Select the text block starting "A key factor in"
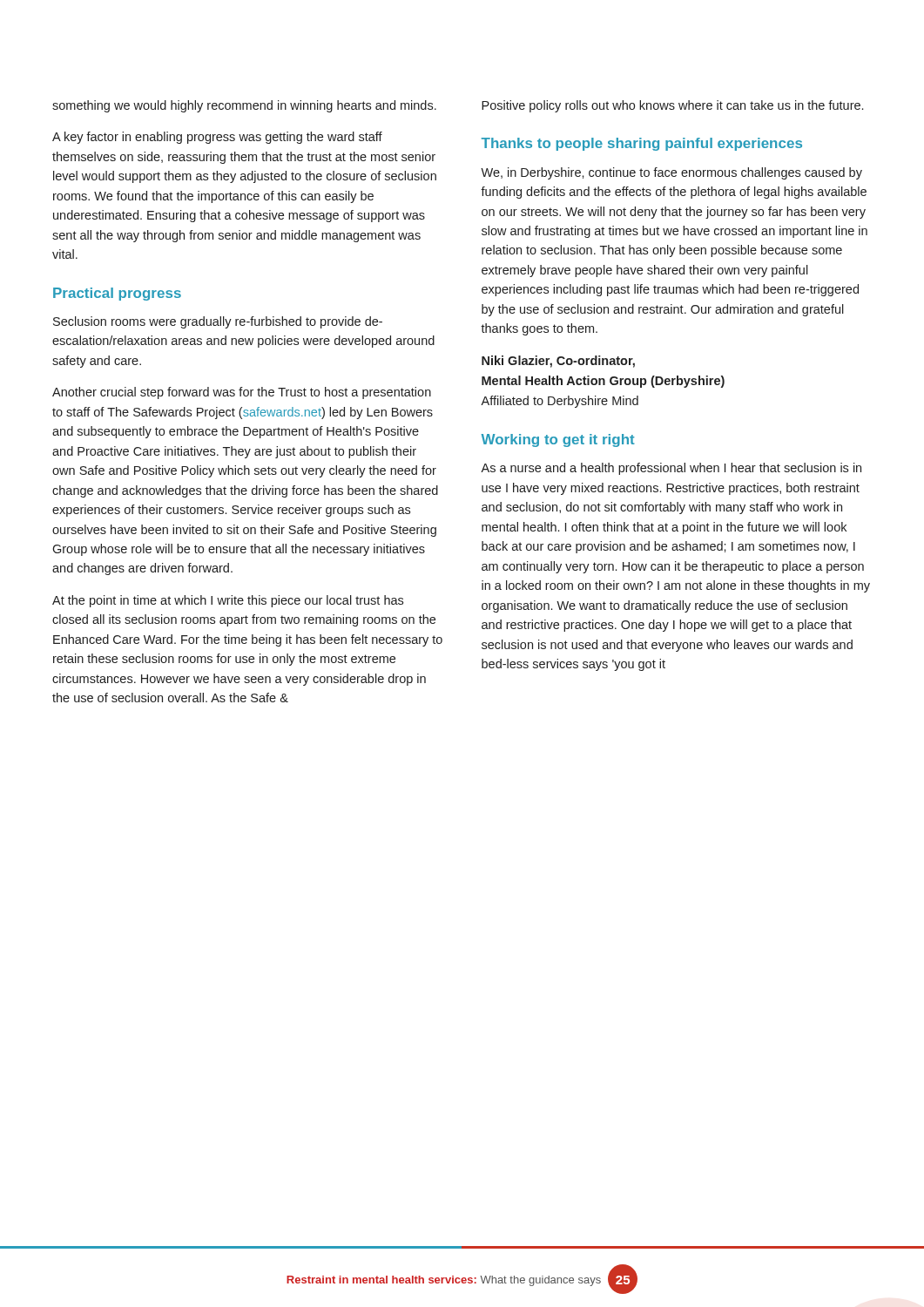Image resolution: width=924 pixels, height=1307 pixels. pos(248,196)
